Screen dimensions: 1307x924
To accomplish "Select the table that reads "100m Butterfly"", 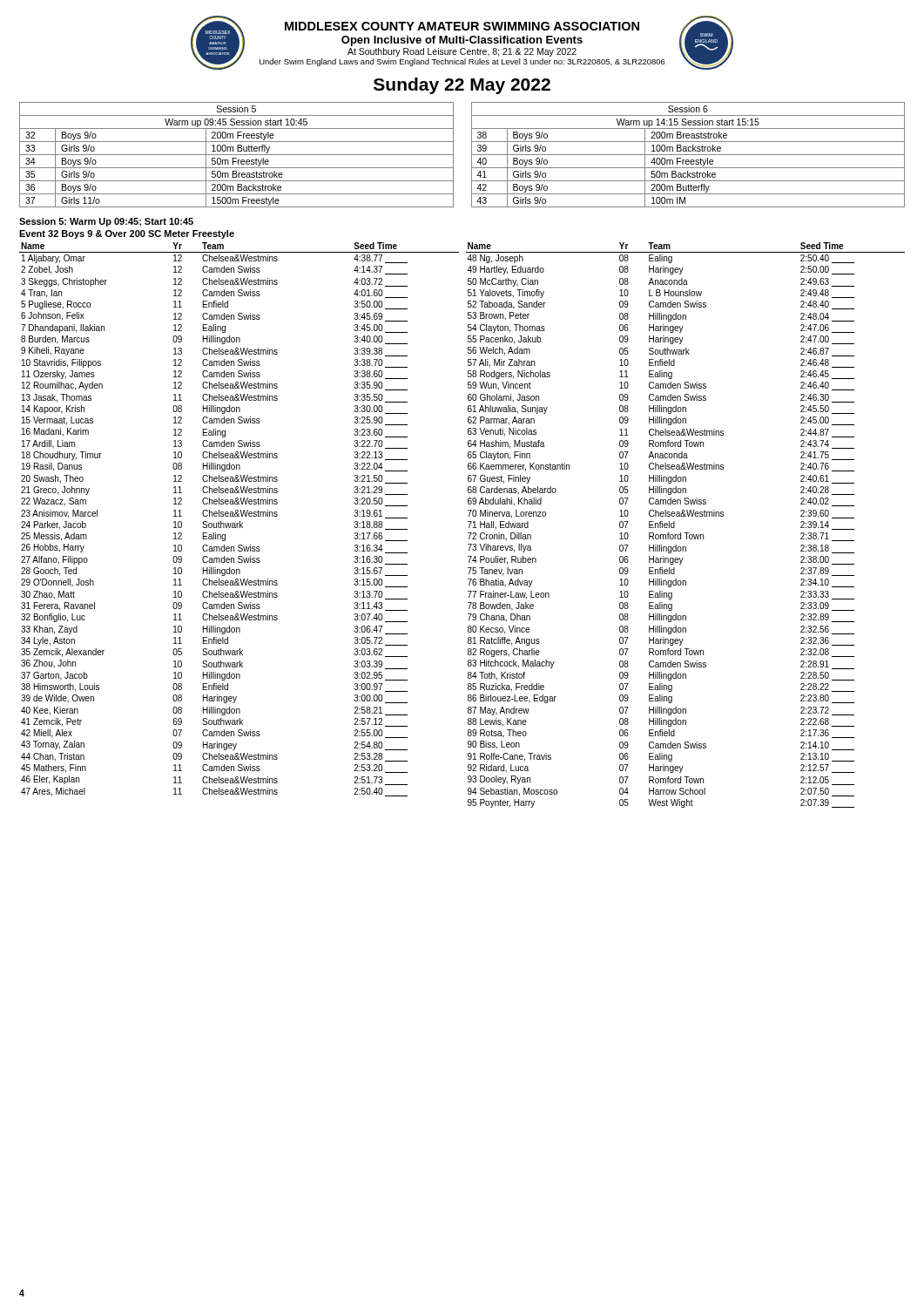I will click(236, 155).
